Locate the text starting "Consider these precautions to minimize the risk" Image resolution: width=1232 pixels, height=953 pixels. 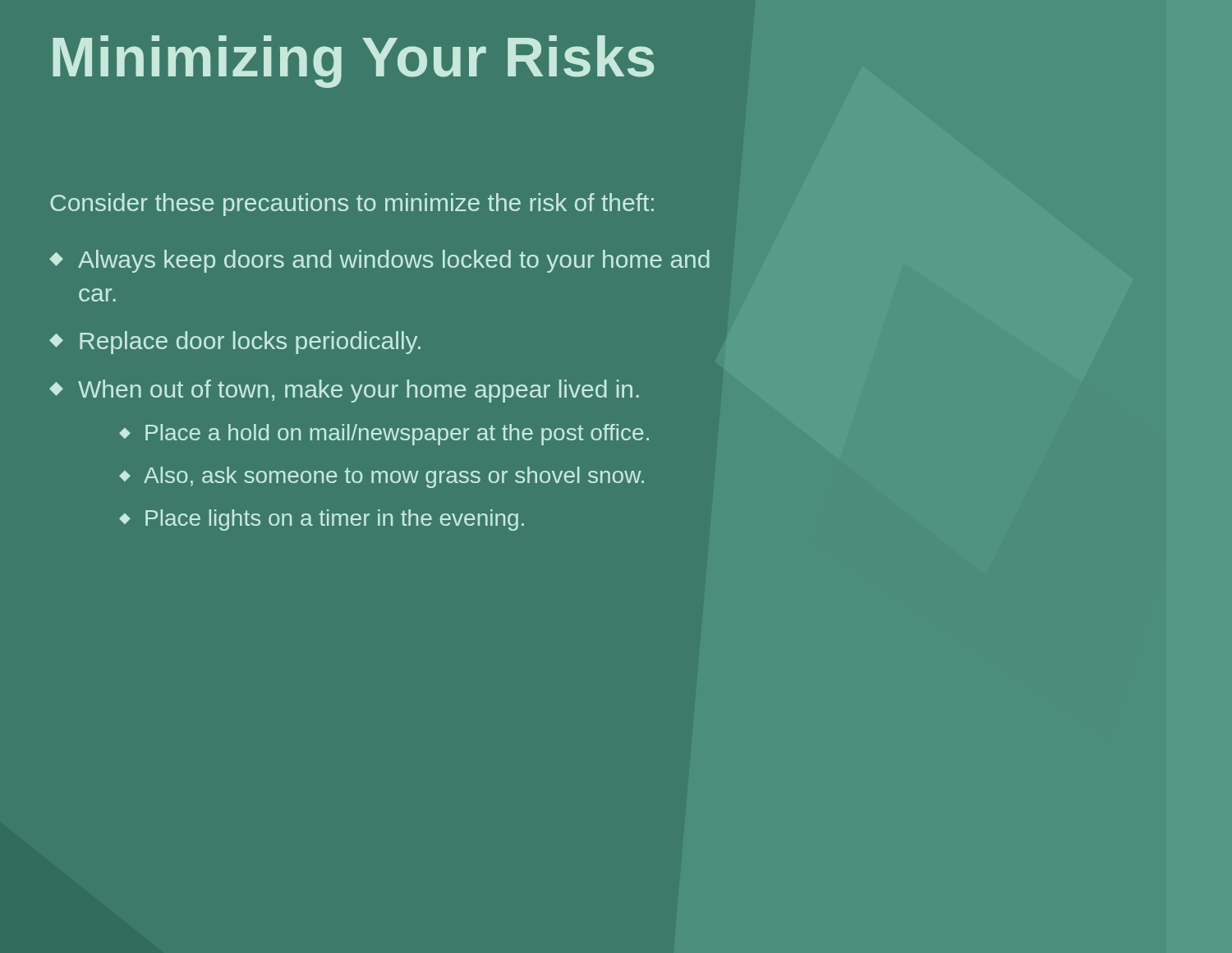(353, 203)
